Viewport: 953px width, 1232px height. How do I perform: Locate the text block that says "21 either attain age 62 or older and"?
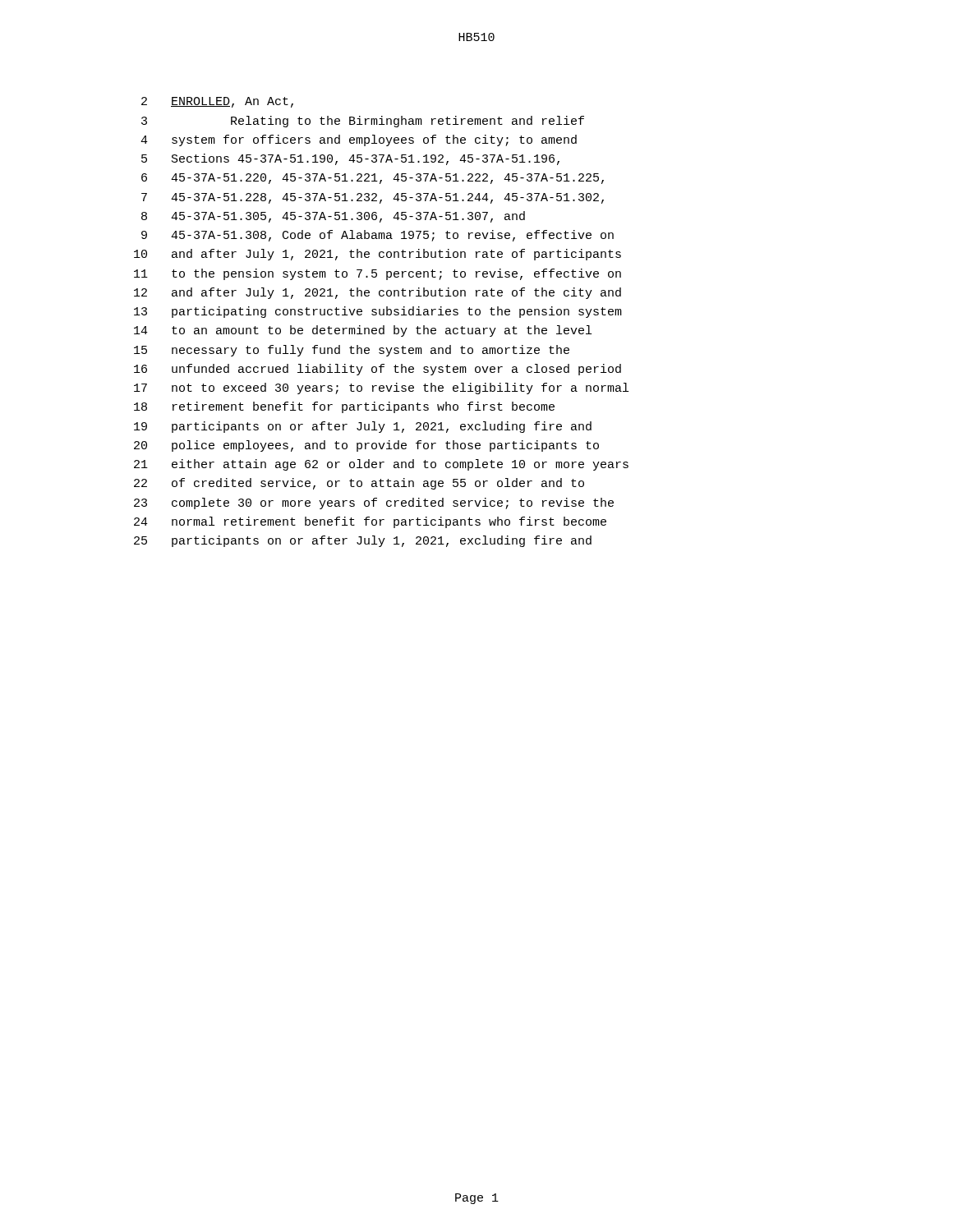[x=493, y=465]
